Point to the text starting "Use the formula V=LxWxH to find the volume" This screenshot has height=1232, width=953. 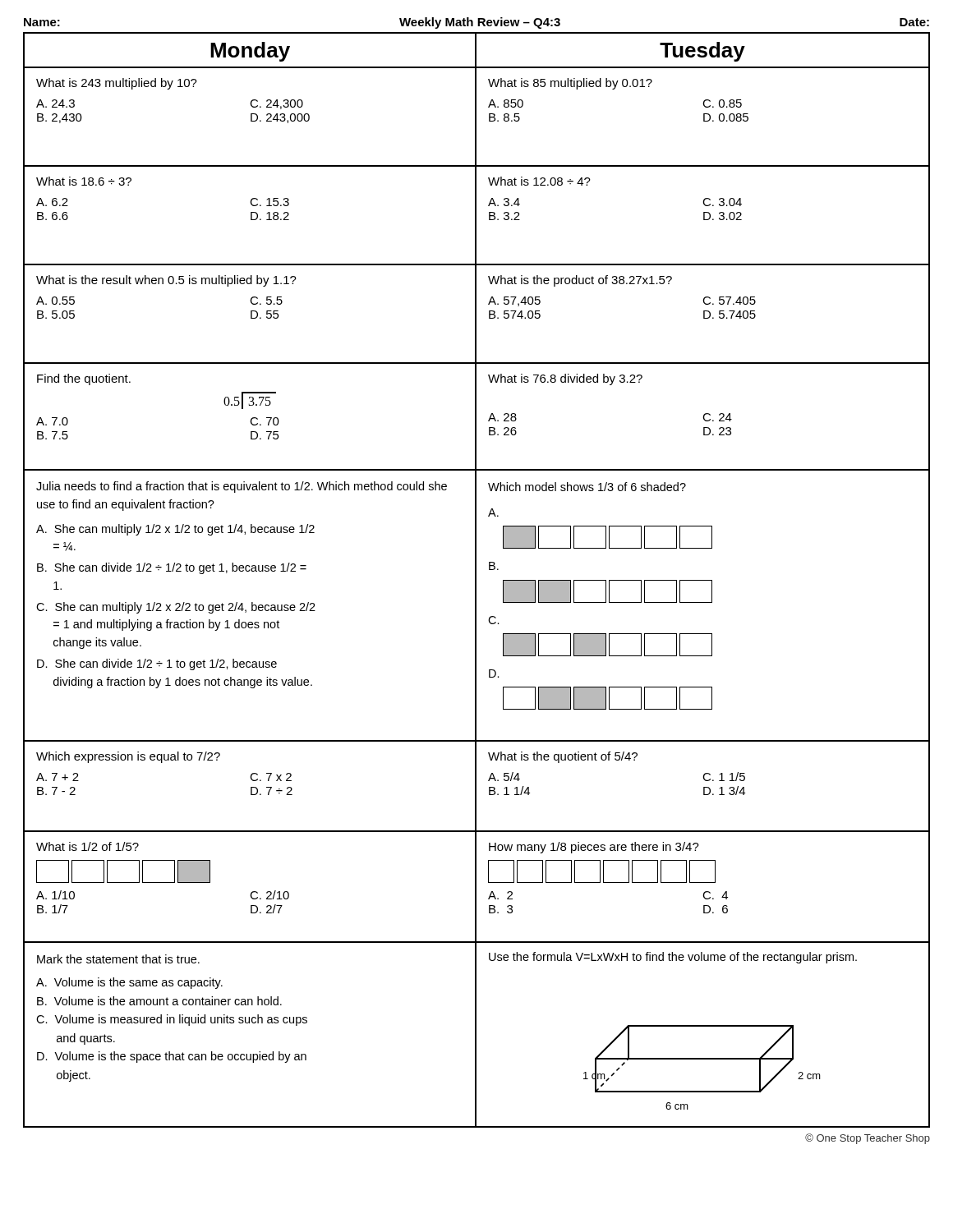(x=673, y=957)
